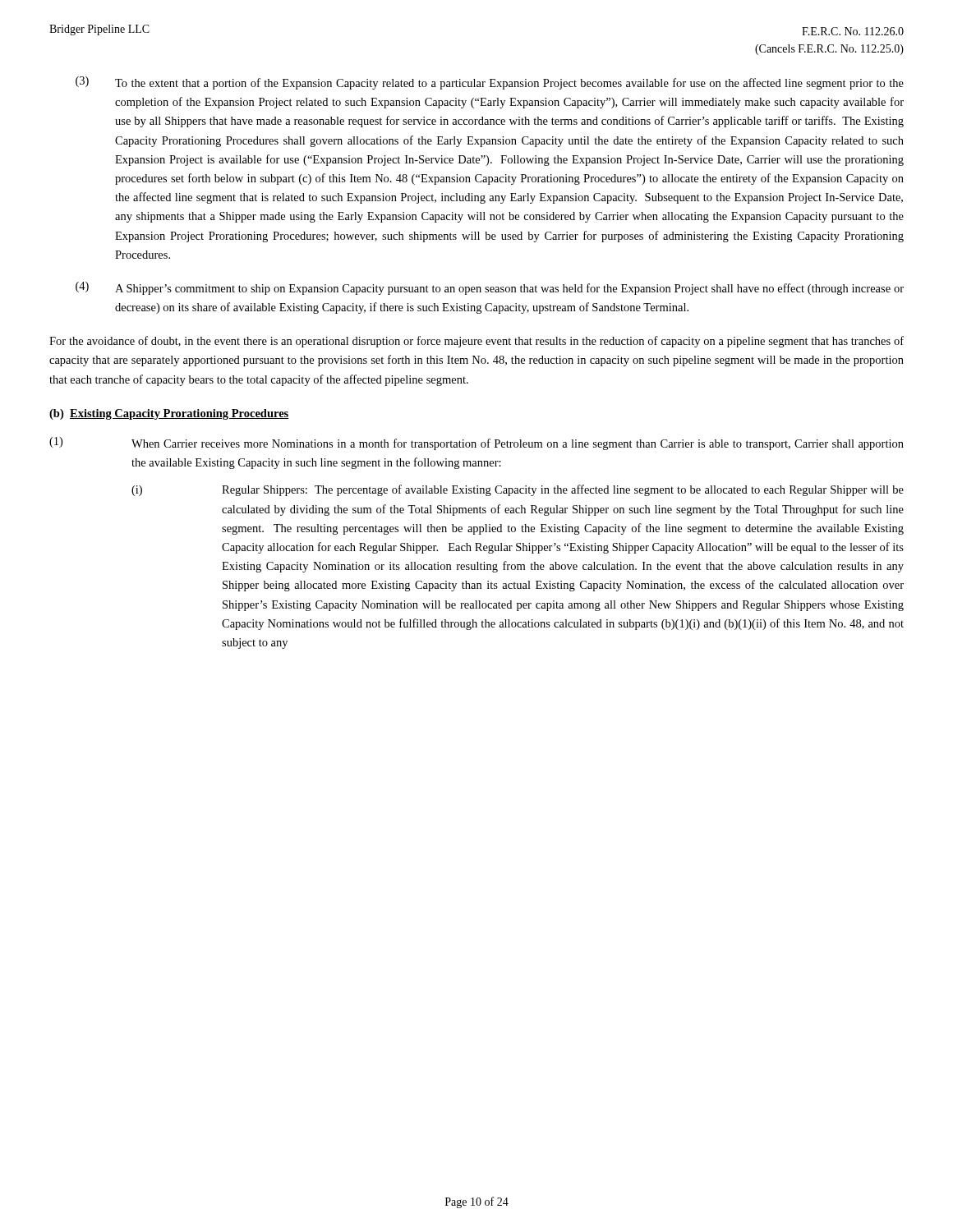953x1232 pixels.
Task: Select the list item that says "(4) A Shipper’s"
Action: point(476,298)
